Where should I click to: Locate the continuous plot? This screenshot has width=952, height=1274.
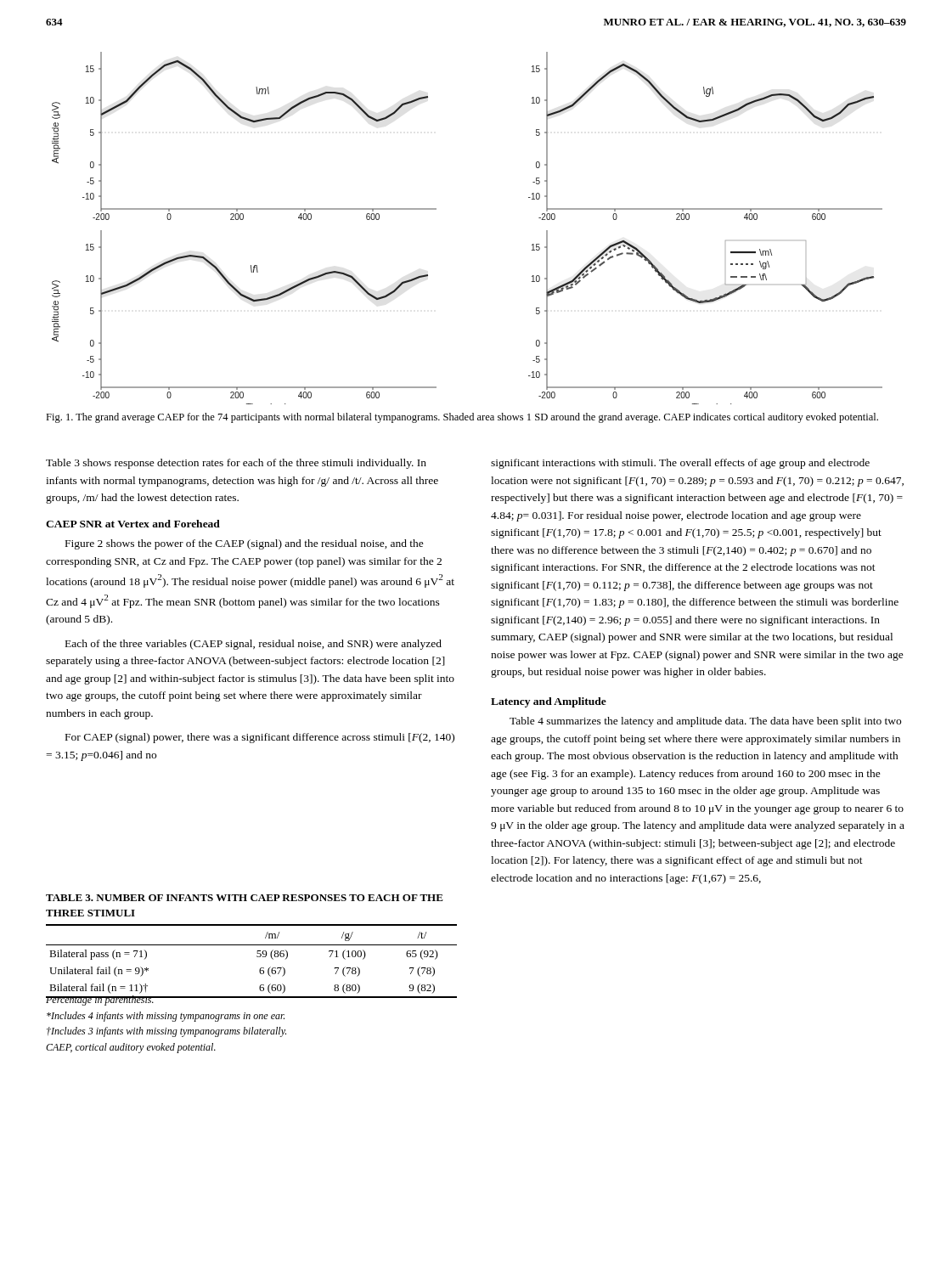[476, 222]
